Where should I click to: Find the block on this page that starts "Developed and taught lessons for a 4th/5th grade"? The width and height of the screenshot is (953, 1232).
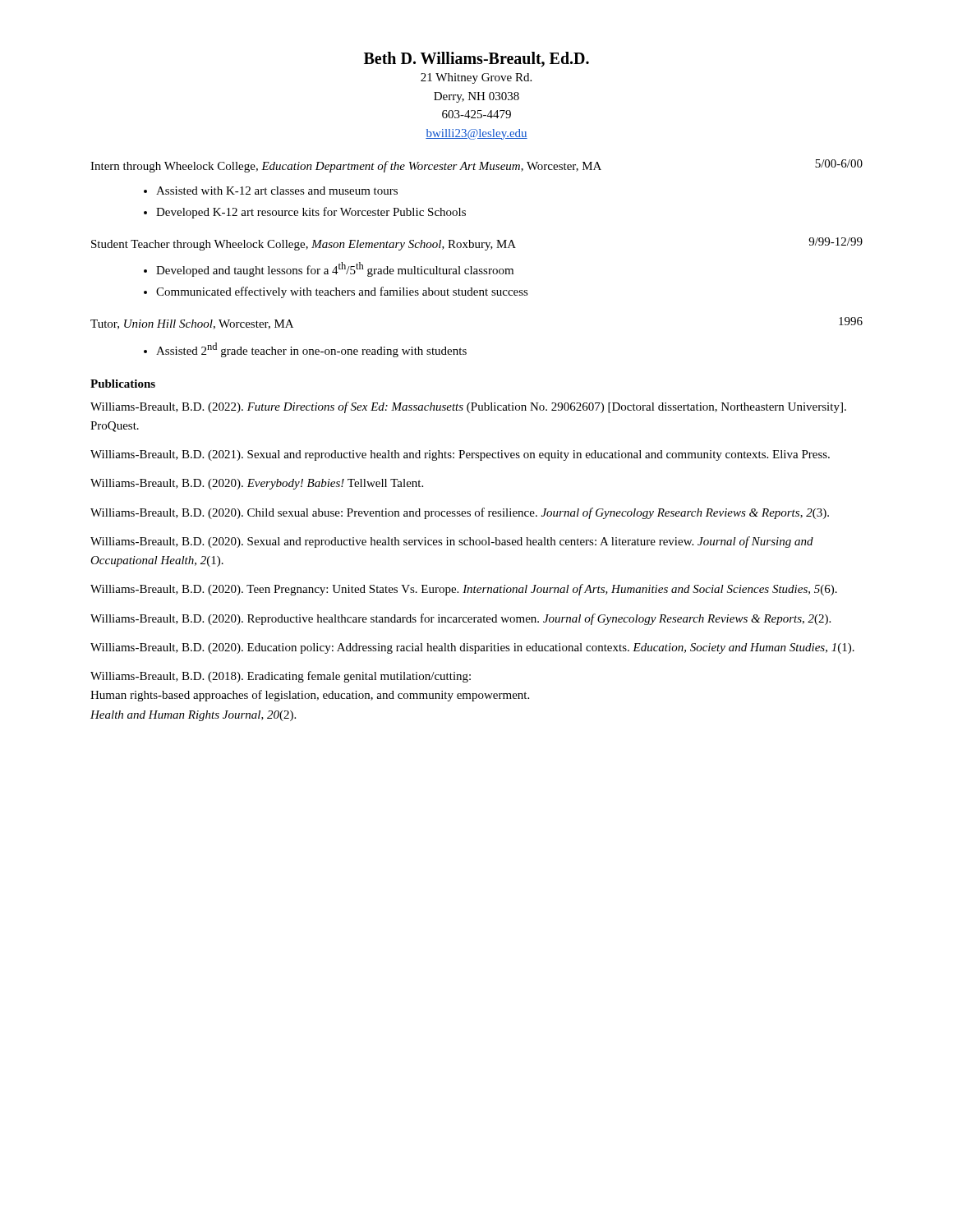(x=335, y=269)
